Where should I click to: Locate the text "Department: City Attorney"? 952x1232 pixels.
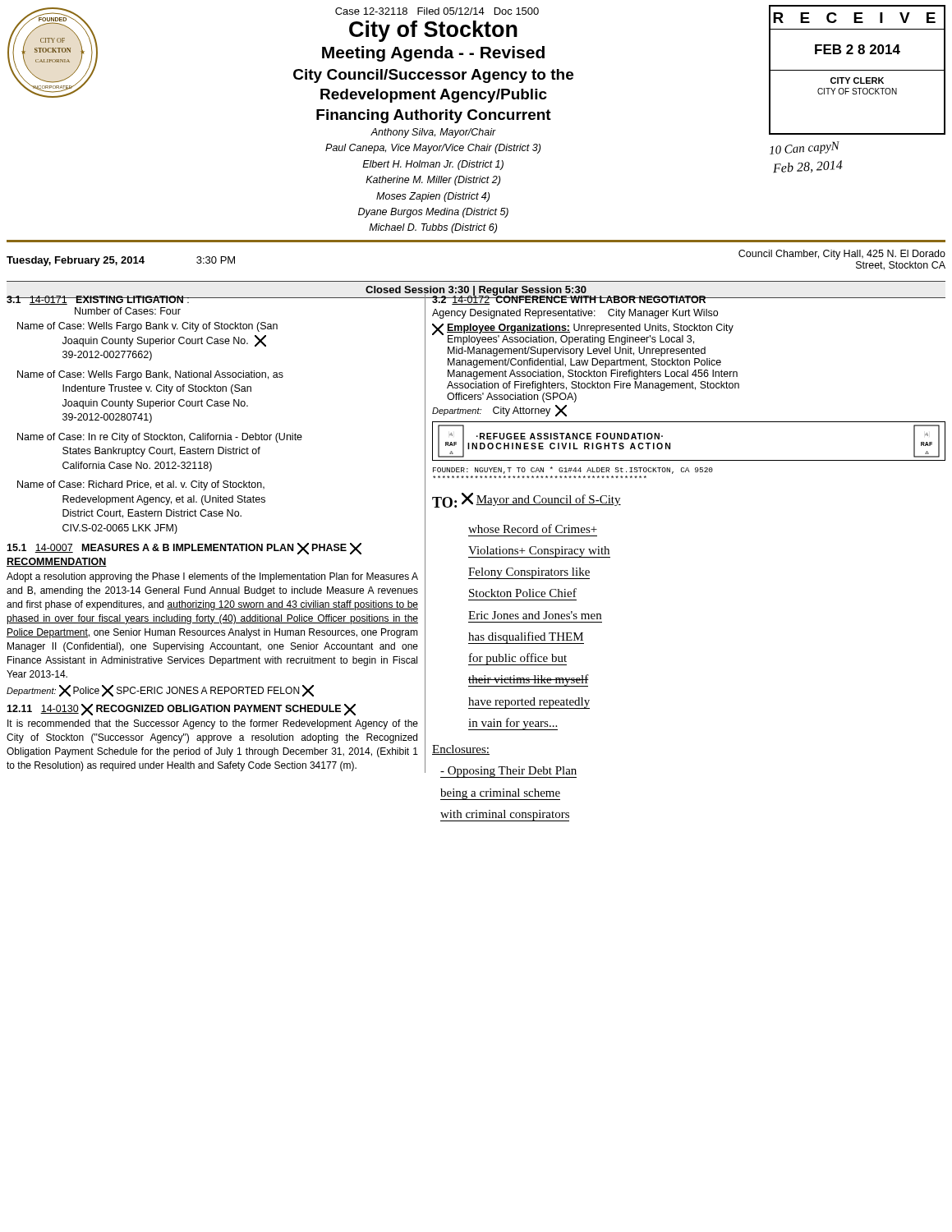pos(500,411)
